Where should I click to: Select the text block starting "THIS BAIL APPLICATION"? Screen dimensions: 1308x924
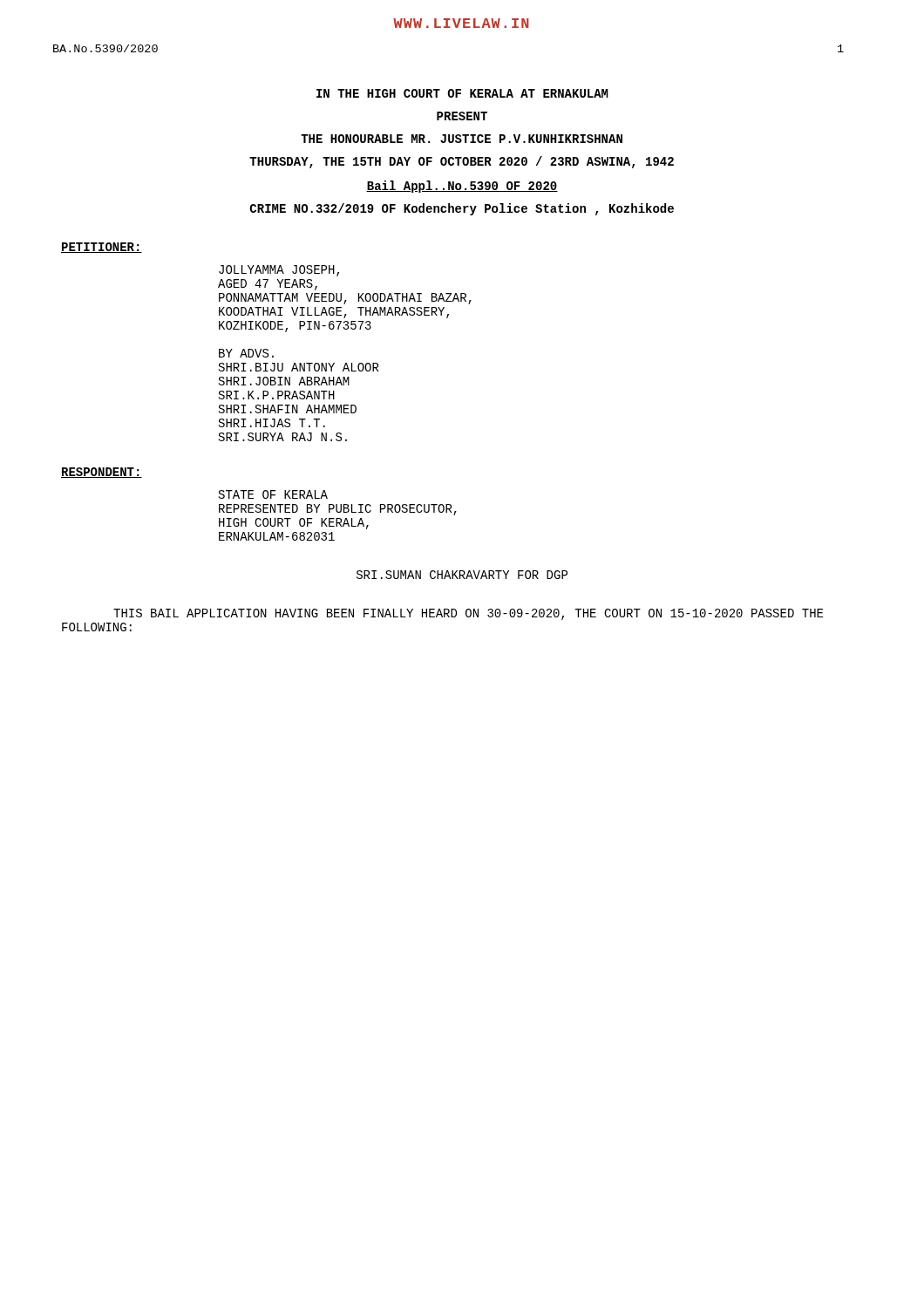(442, 621)
